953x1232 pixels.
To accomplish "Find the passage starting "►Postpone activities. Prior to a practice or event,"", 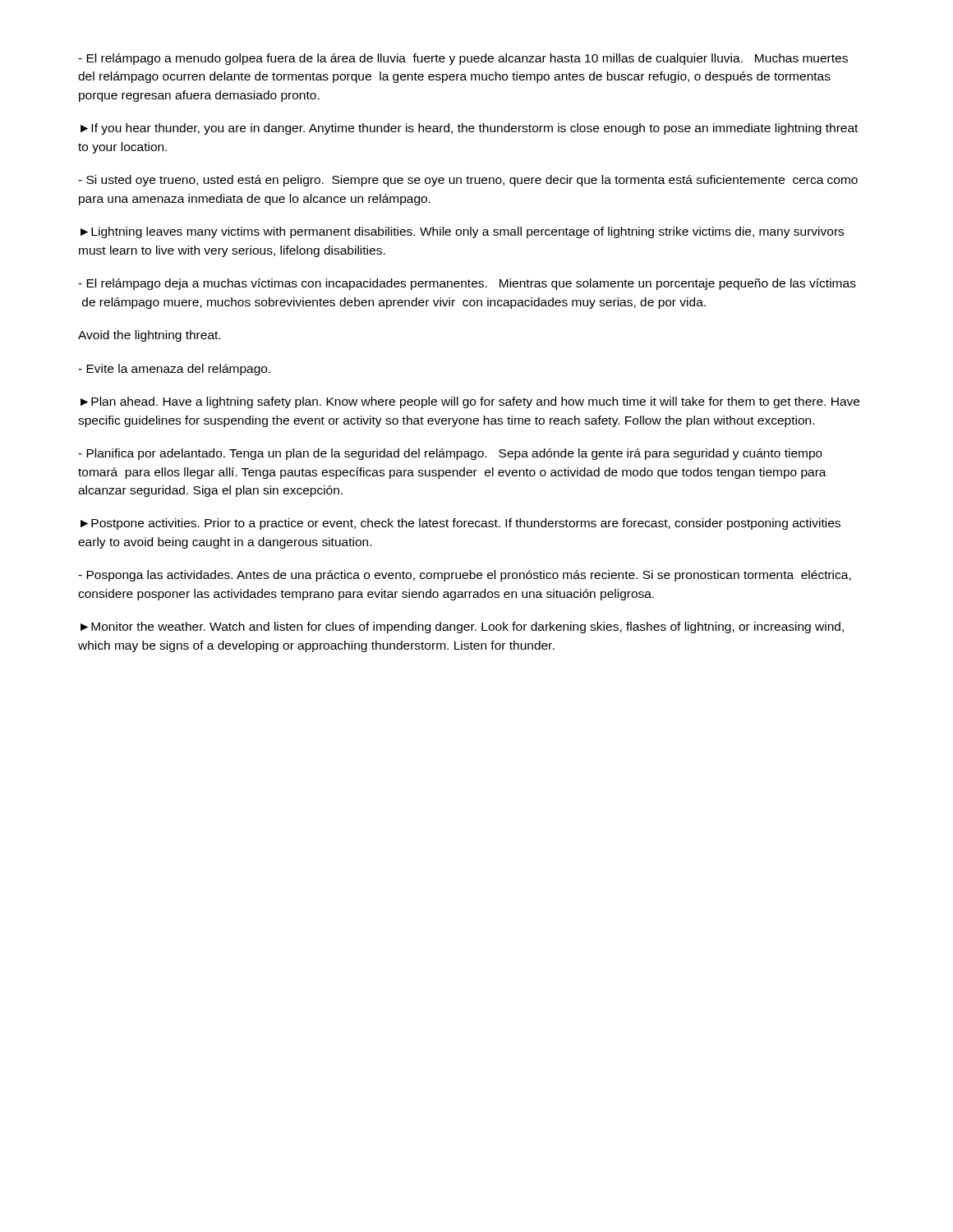I will pos(459,532).
